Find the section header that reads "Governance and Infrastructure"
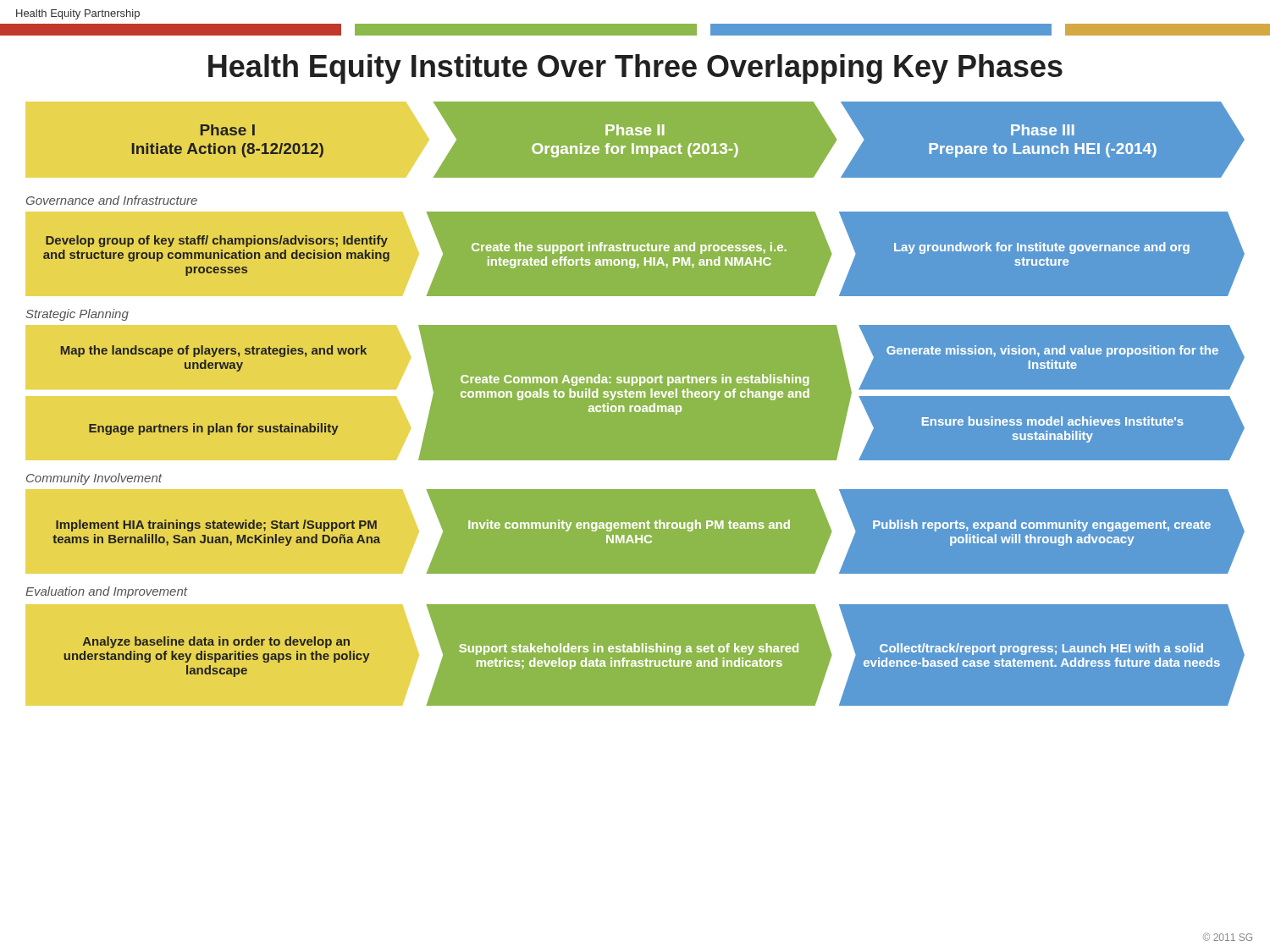Viewport: 1270px width, 952px height. click(112, 200)
